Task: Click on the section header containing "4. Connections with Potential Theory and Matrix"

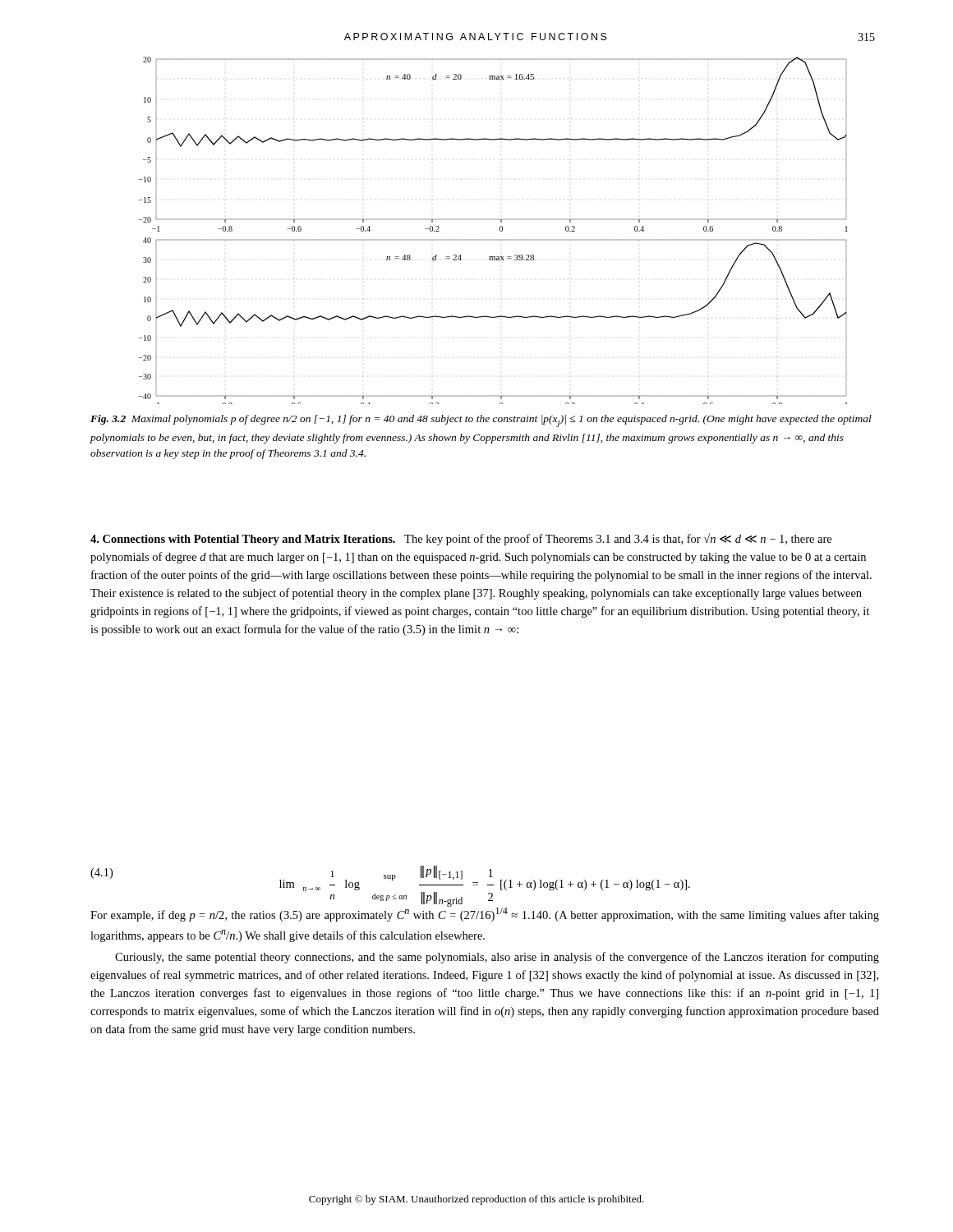Action: pos(481,584)
